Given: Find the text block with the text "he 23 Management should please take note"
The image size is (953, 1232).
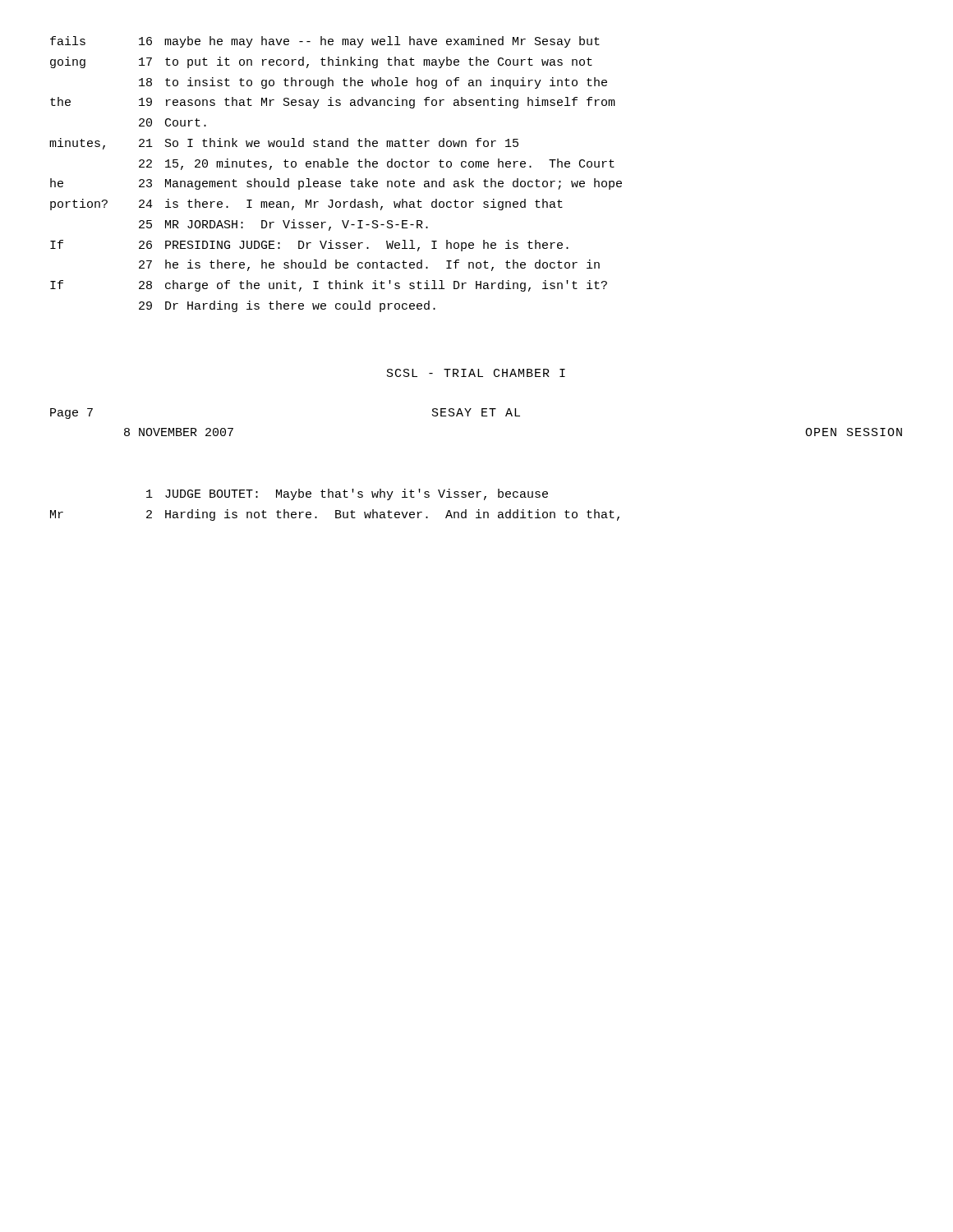Looking at the screenshot, I should pyautogui.click(x=476, y=185).
